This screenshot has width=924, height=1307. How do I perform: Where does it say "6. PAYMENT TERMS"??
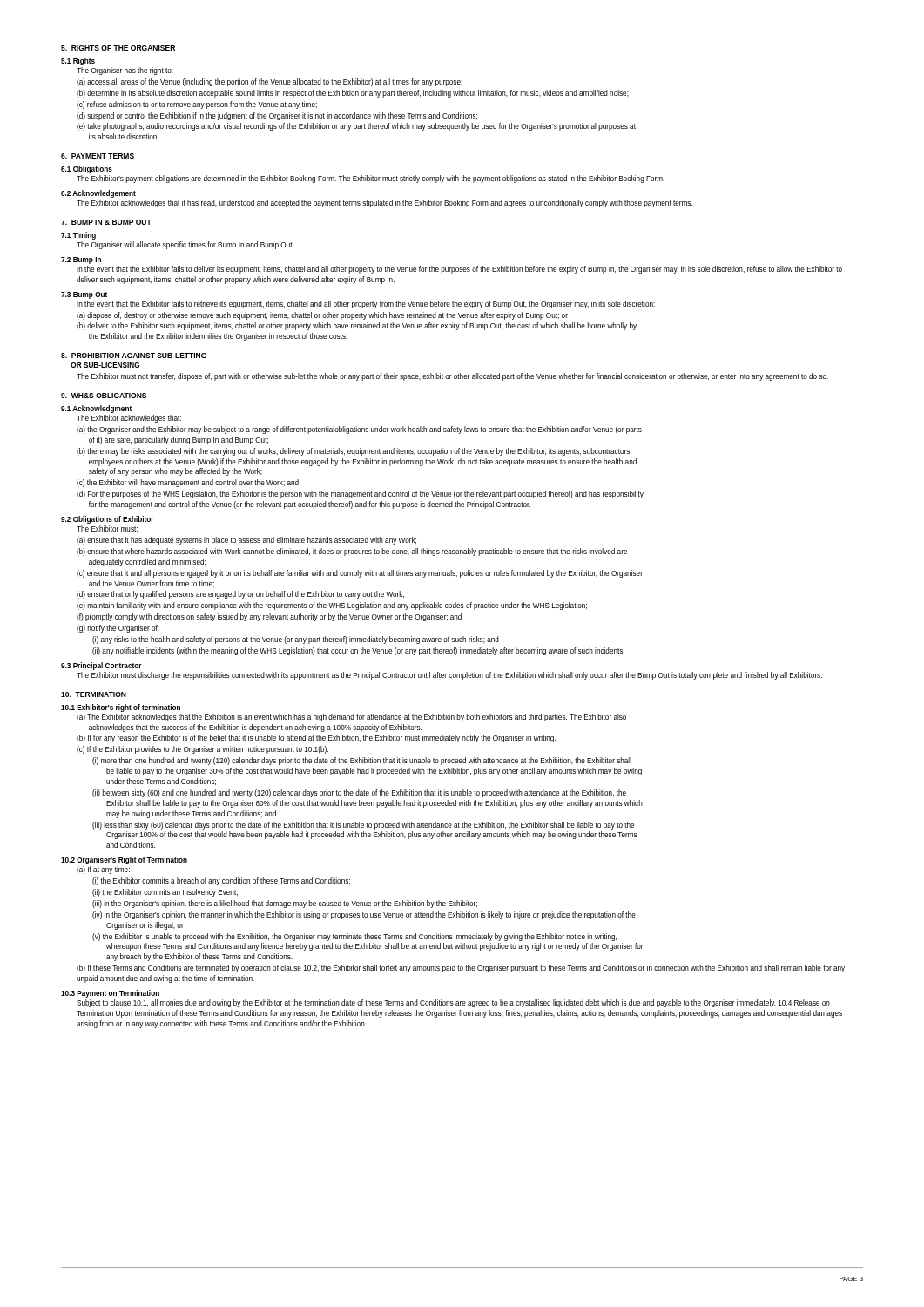coord(98,156)
